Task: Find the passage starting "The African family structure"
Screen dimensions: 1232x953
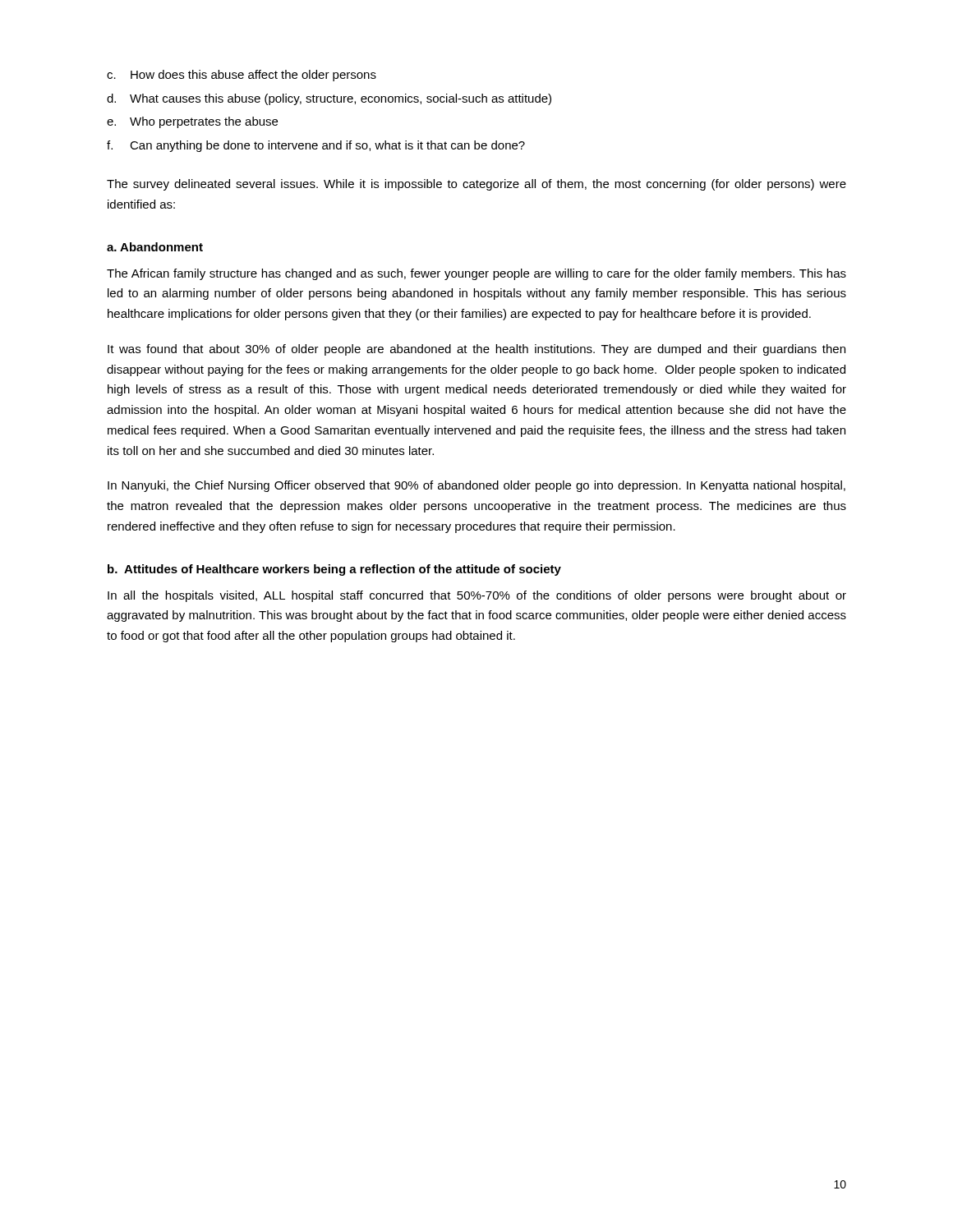Action: click(476, 293)
